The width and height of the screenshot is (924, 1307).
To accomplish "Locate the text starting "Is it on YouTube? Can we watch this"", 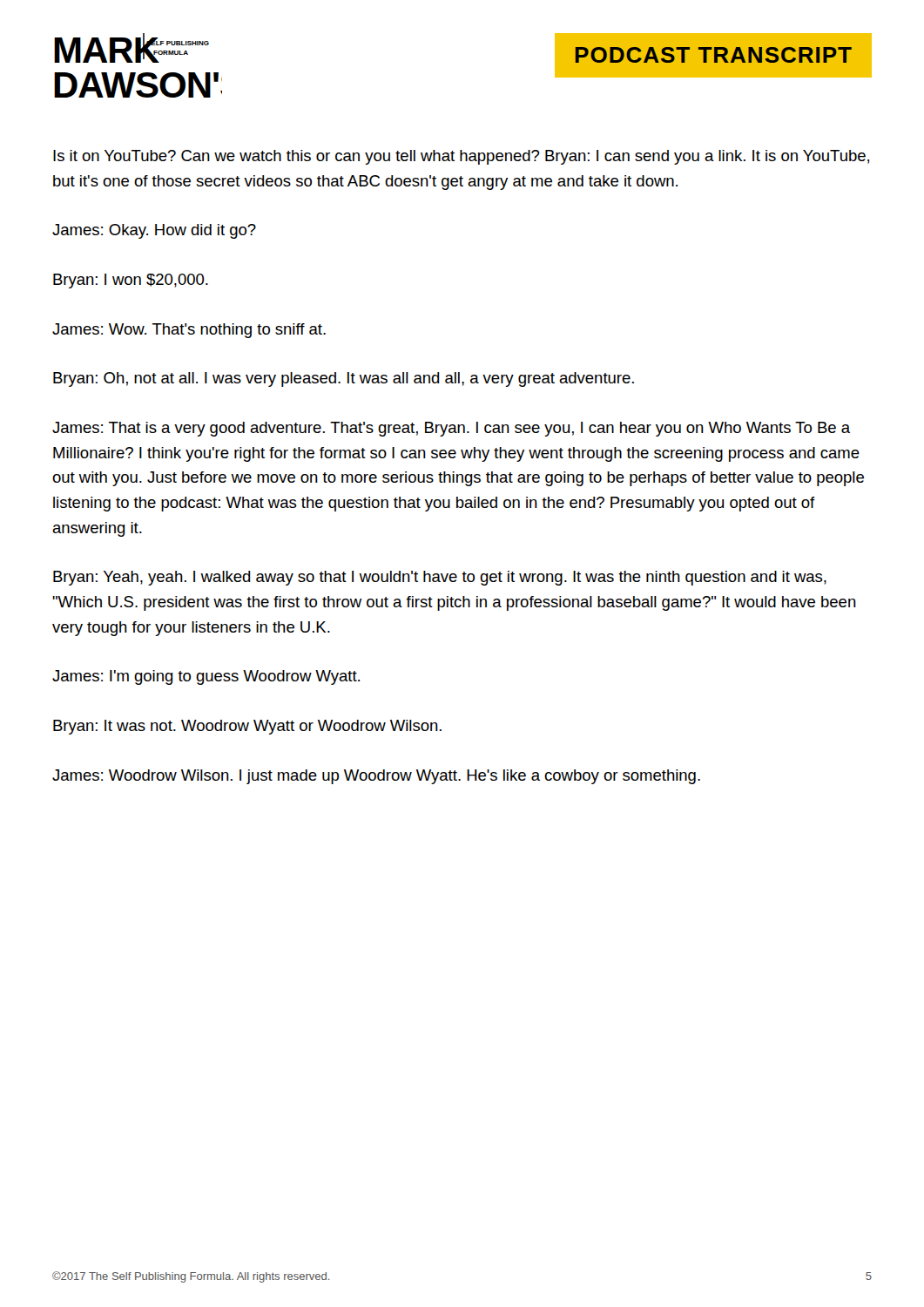I will (x=461, y=168).
